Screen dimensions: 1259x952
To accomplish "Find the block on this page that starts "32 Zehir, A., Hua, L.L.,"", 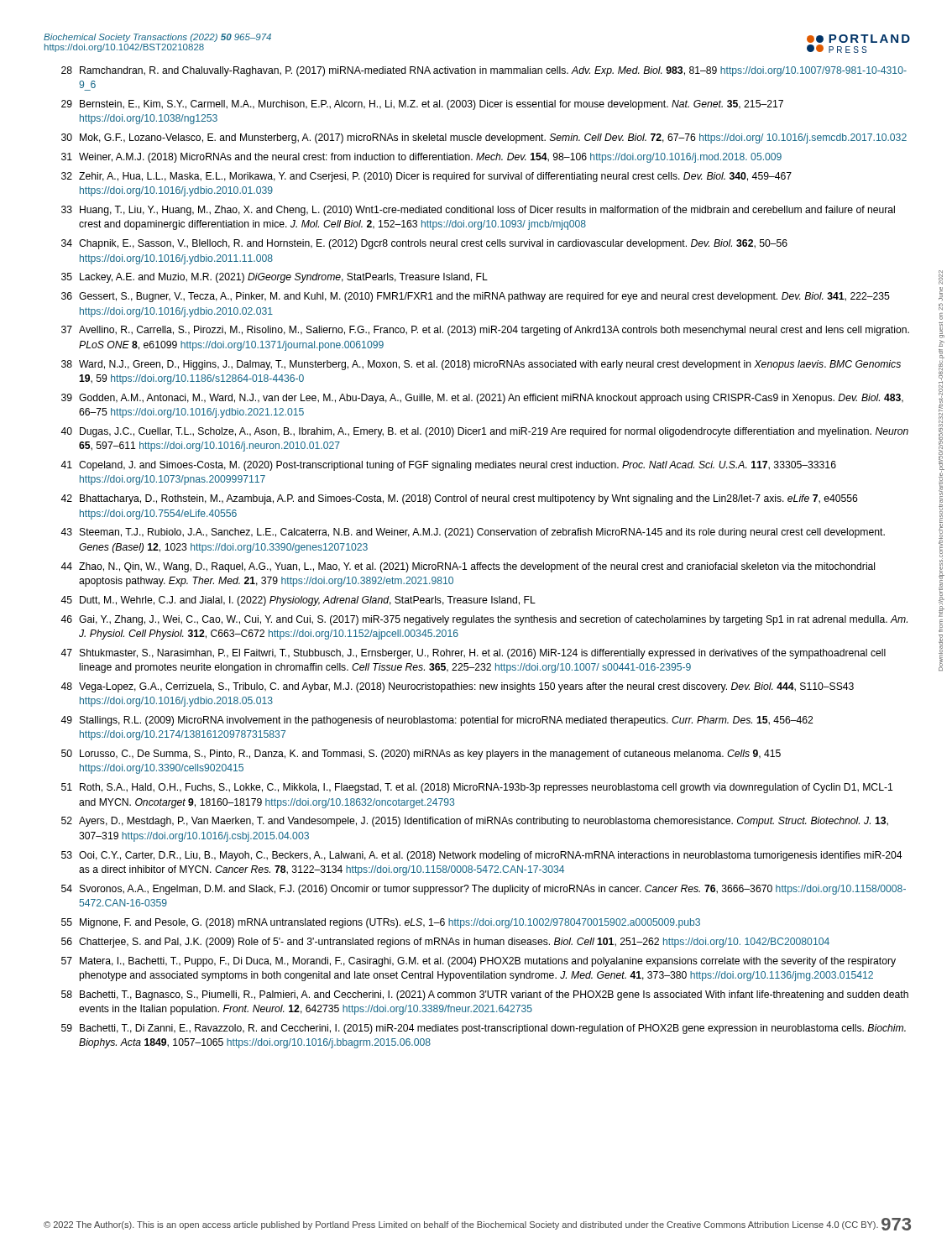I will click(x=478, y=184).
